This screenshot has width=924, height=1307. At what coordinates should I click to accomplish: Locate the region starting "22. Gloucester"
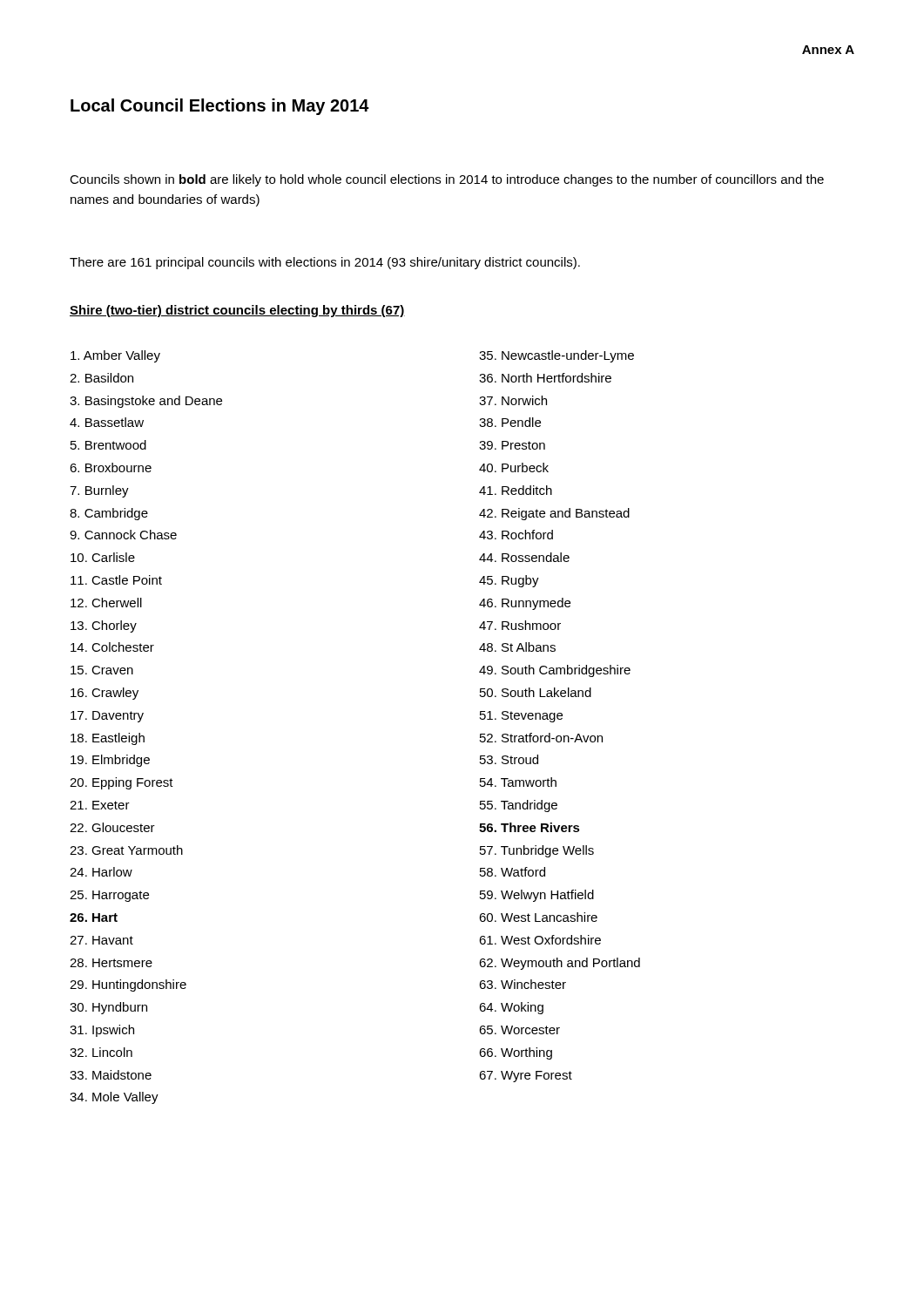[x=112, y=827]
